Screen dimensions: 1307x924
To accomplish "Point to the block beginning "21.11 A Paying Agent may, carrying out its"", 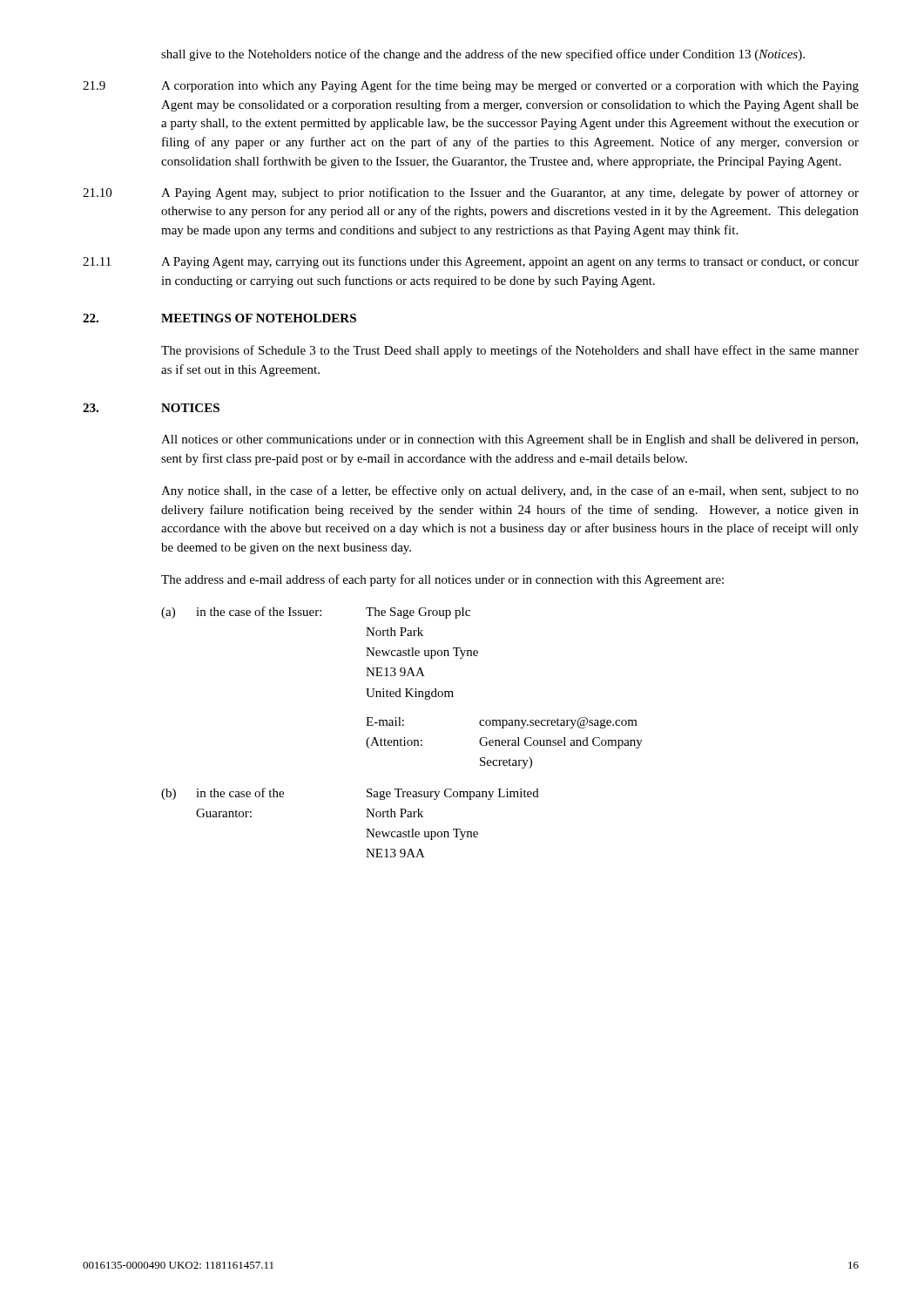I will [x=471, y=271].
